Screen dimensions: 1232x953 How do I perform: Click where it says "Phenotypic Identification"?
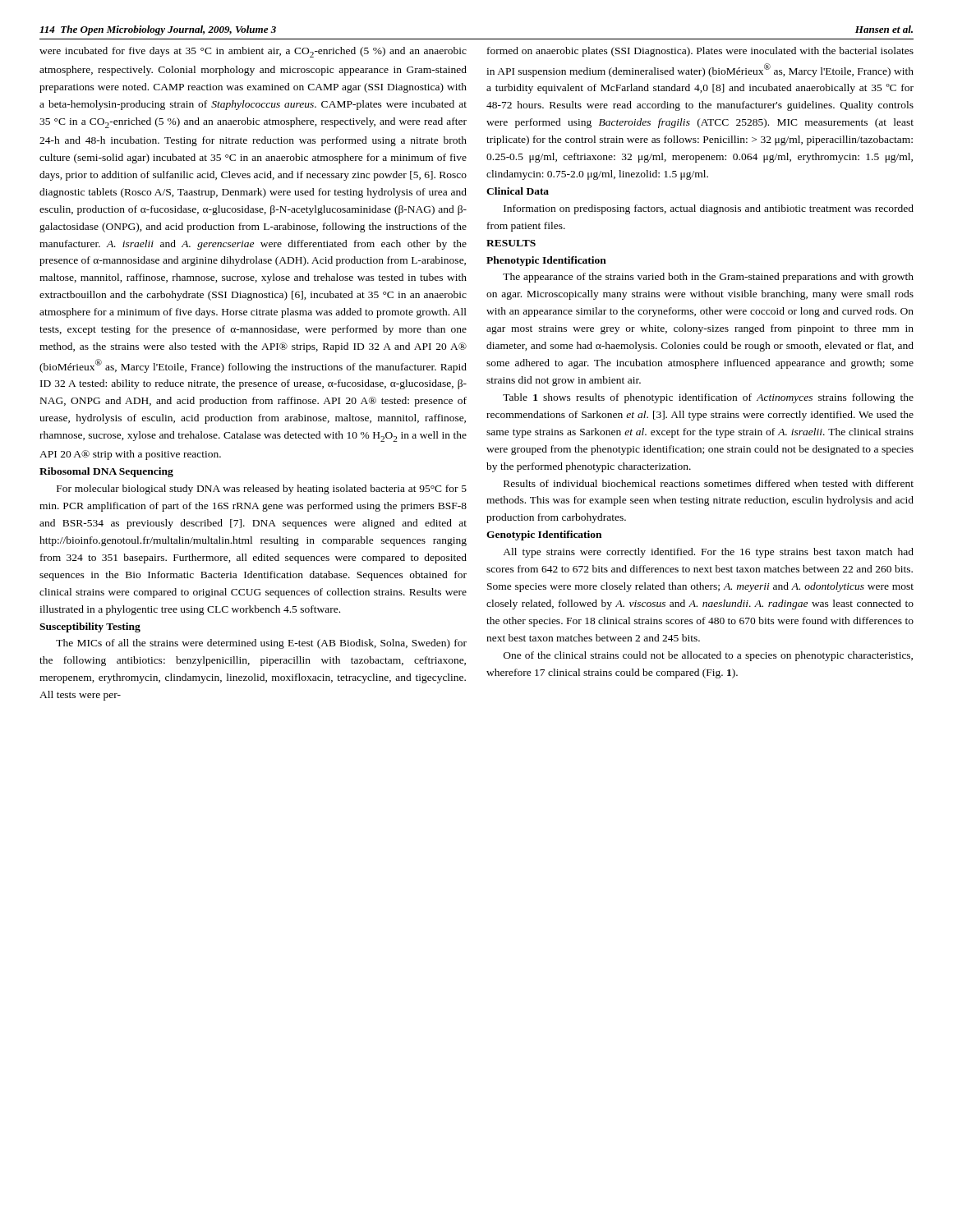tap(546, 261)
